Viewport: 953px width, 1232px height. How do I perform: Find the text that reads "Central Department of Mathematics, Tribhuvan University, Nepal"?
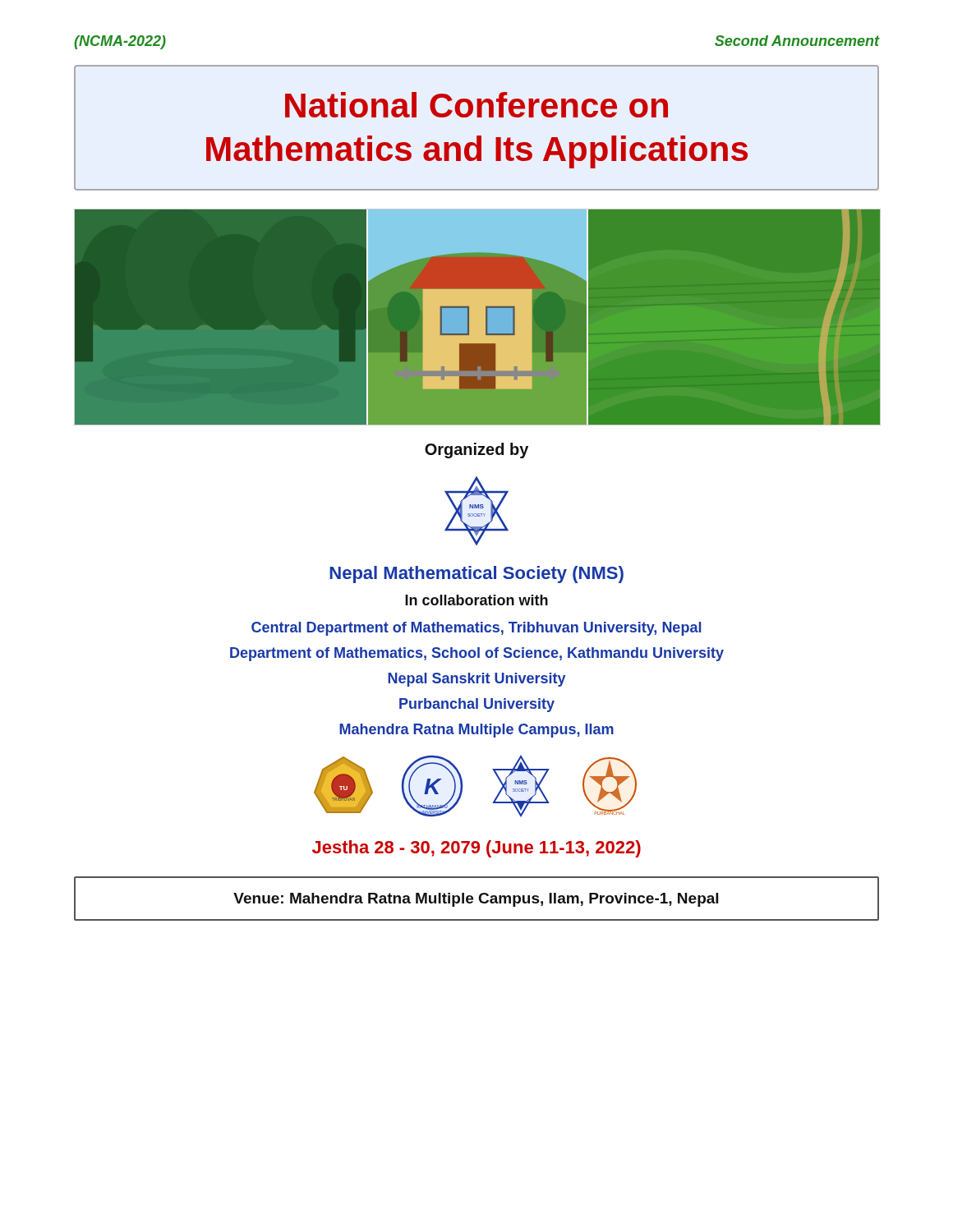[x=476, y=628]
